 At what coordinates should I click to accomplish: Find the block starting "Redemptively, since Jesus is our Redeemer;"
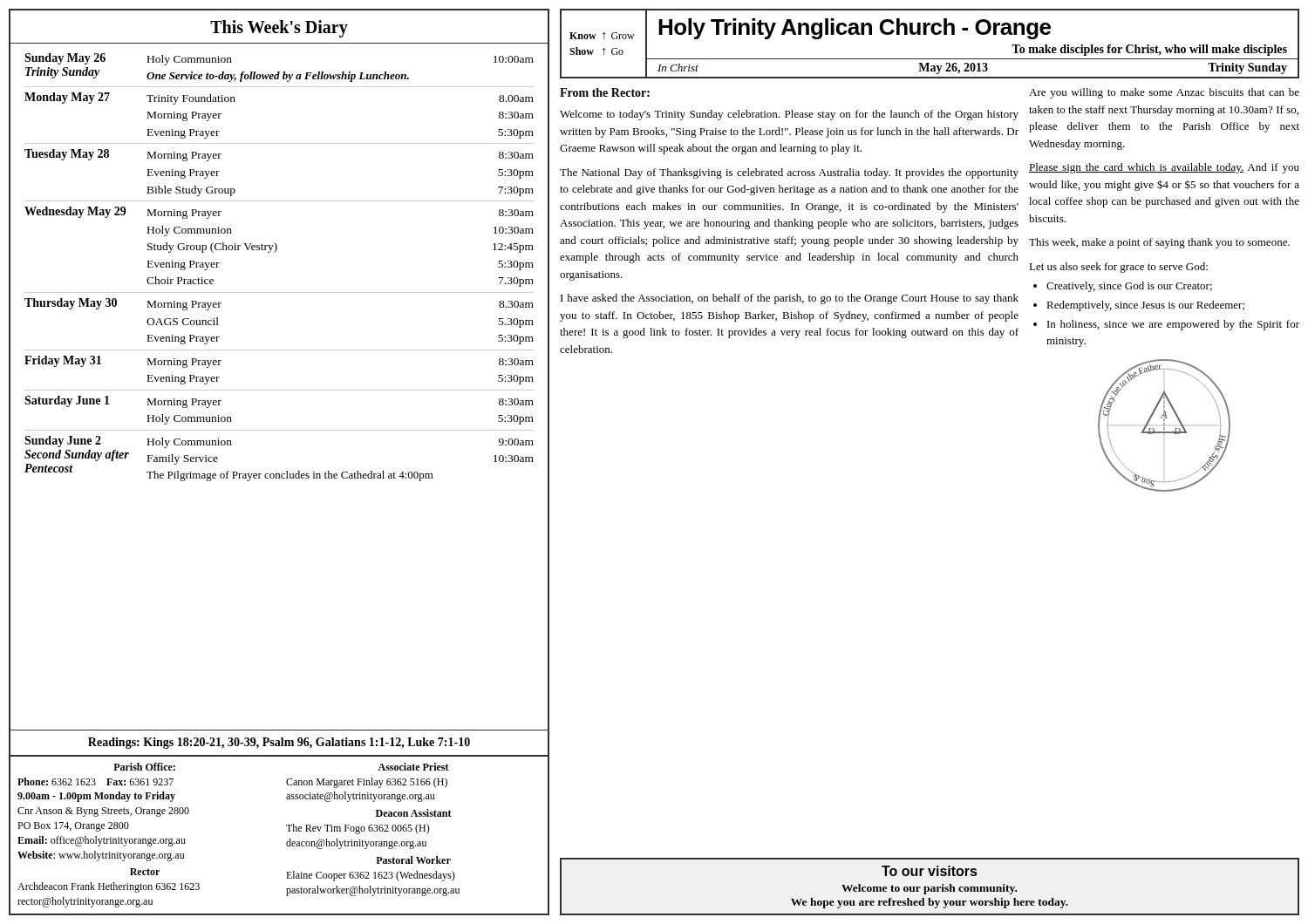click(1146, 305)
